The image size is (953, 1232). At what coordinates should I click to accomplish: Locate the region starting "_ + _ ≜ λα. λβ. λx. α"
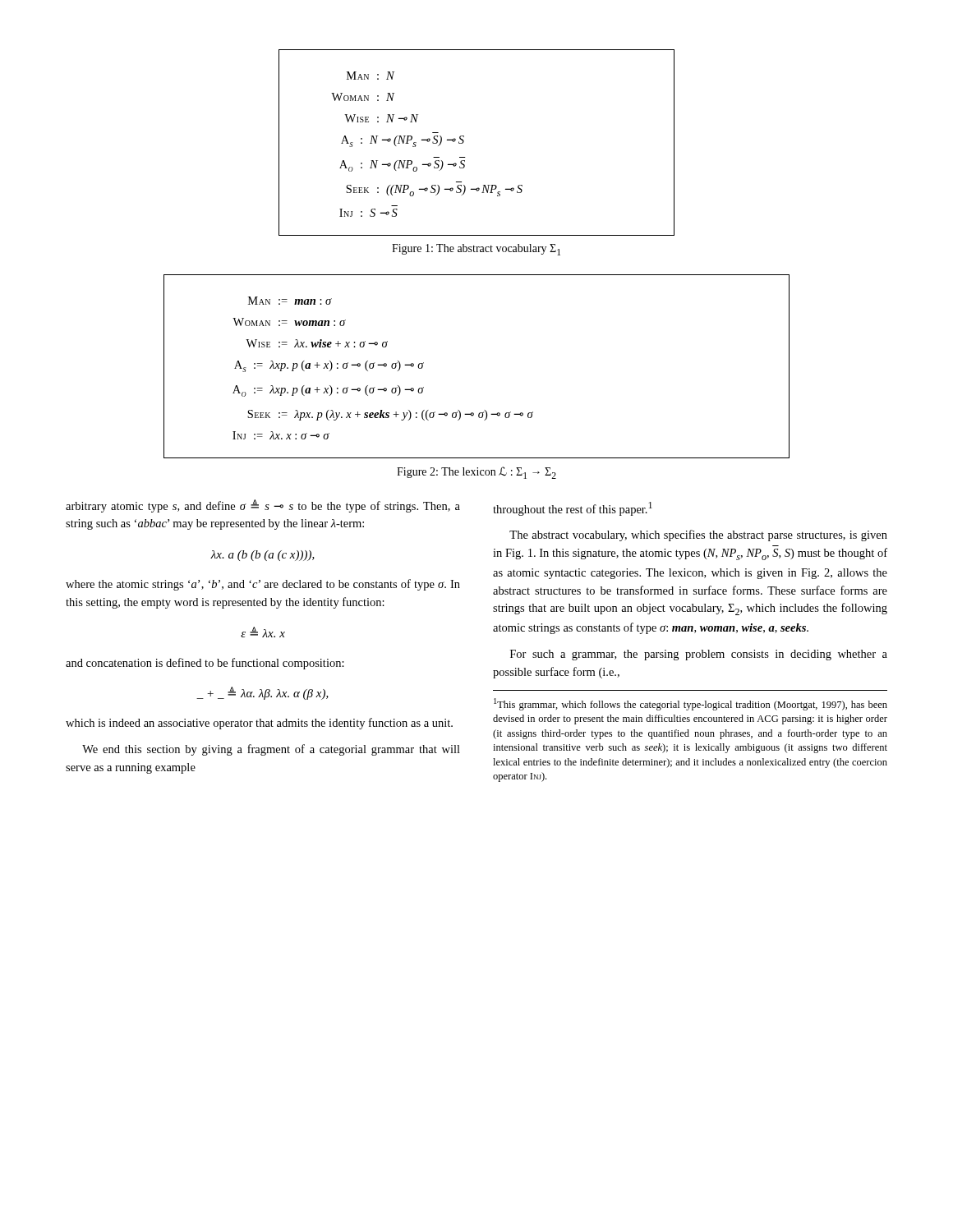[x=263, y=693]
